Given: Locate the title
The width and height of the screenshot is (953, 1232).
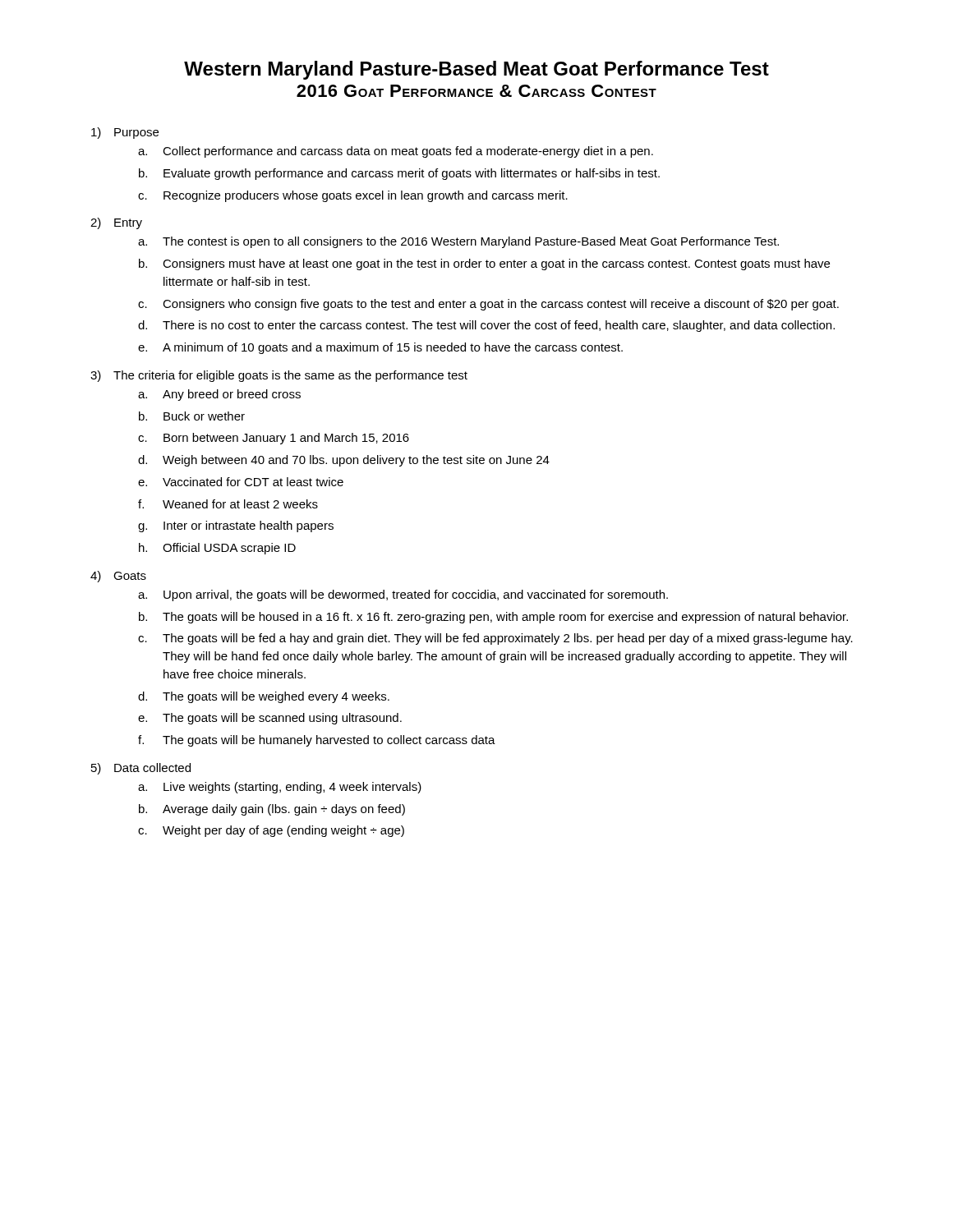Looking at the screenshot, I should pyautogui.click(x=476, y=80).
